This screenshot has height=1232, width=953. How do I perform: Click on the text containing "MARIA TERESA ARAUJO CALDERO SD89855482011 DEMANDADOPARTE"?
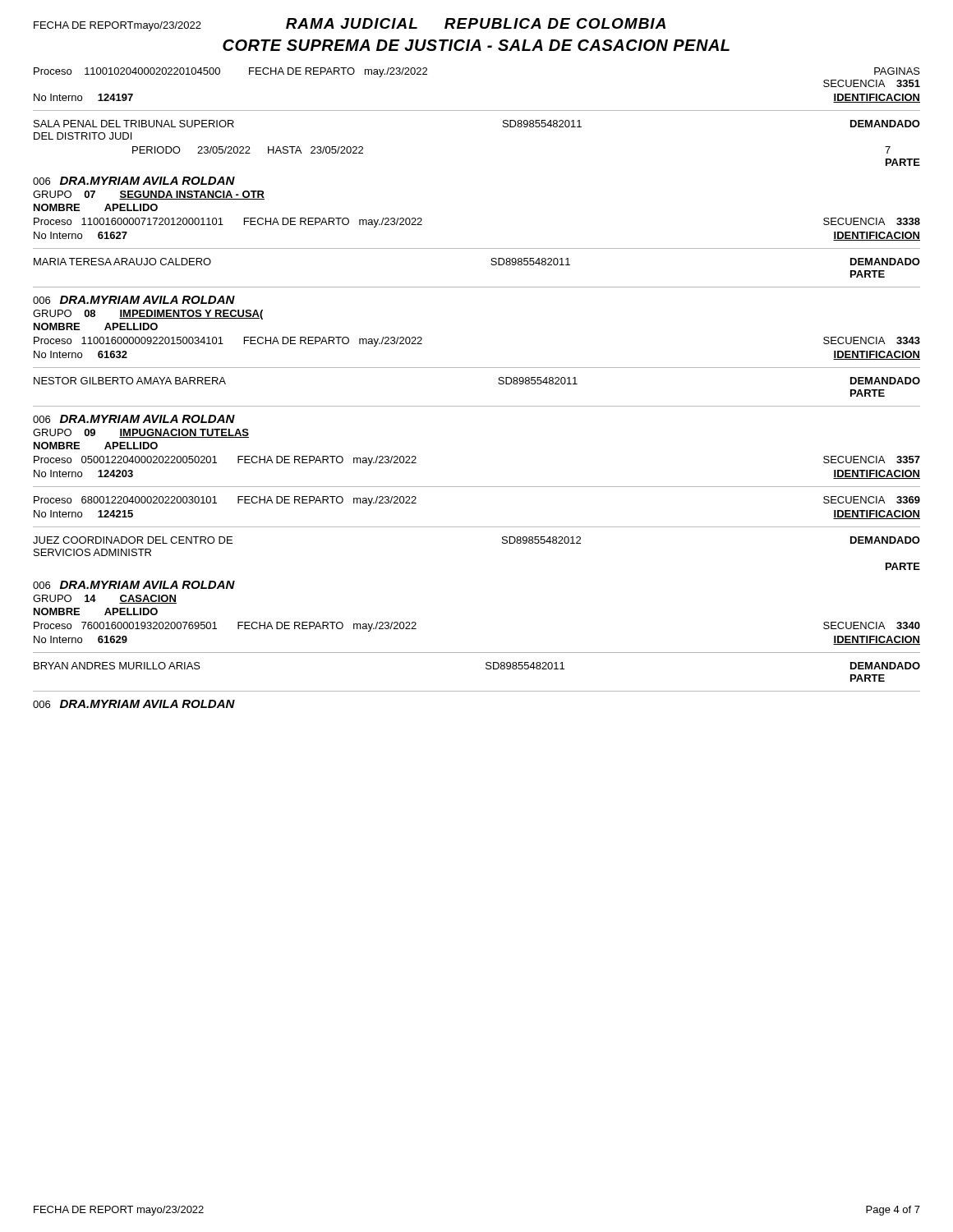(x=117, y=262)
